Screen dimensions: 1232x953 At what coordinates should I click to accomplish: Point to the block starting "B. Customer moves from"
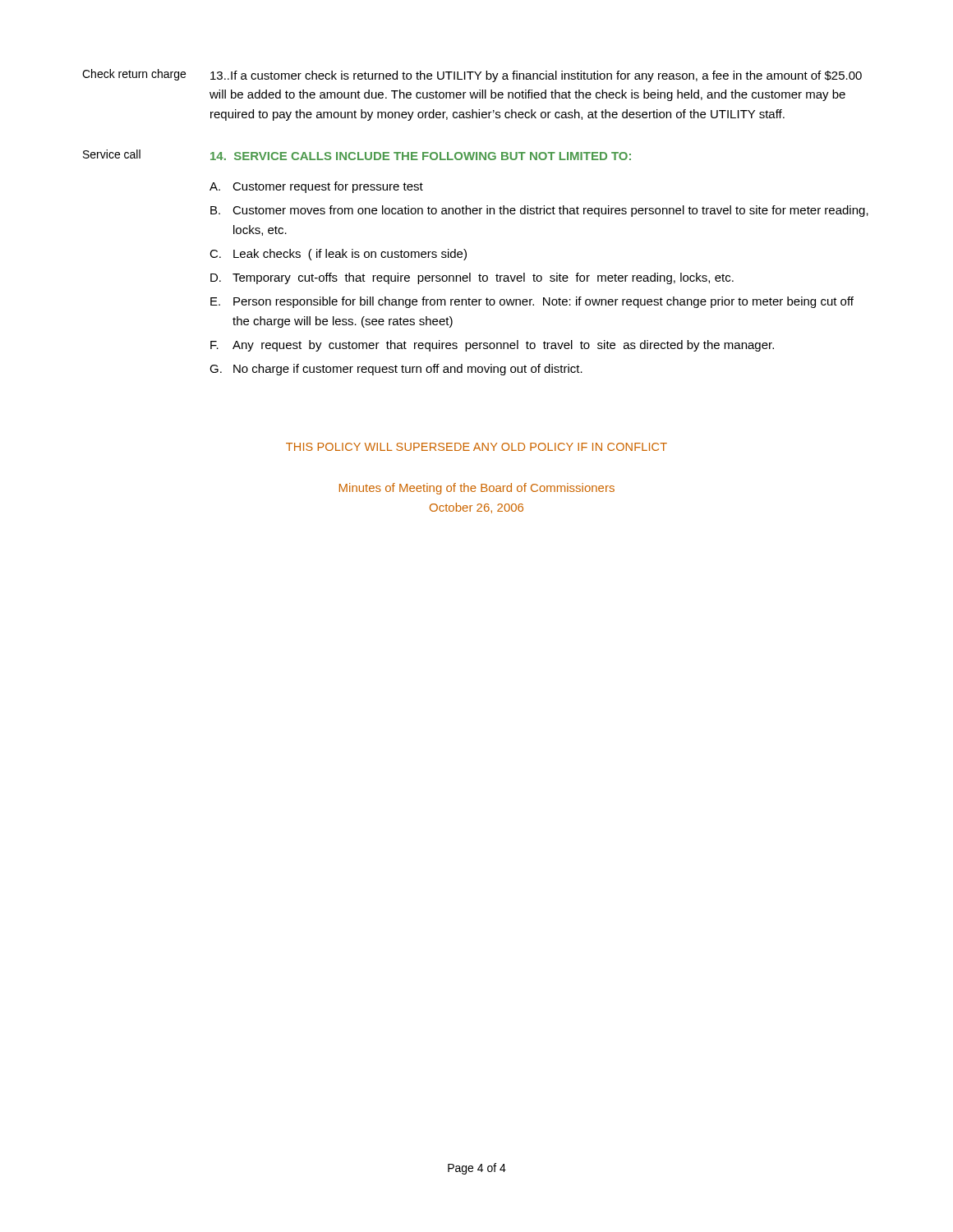click(540, 220)
